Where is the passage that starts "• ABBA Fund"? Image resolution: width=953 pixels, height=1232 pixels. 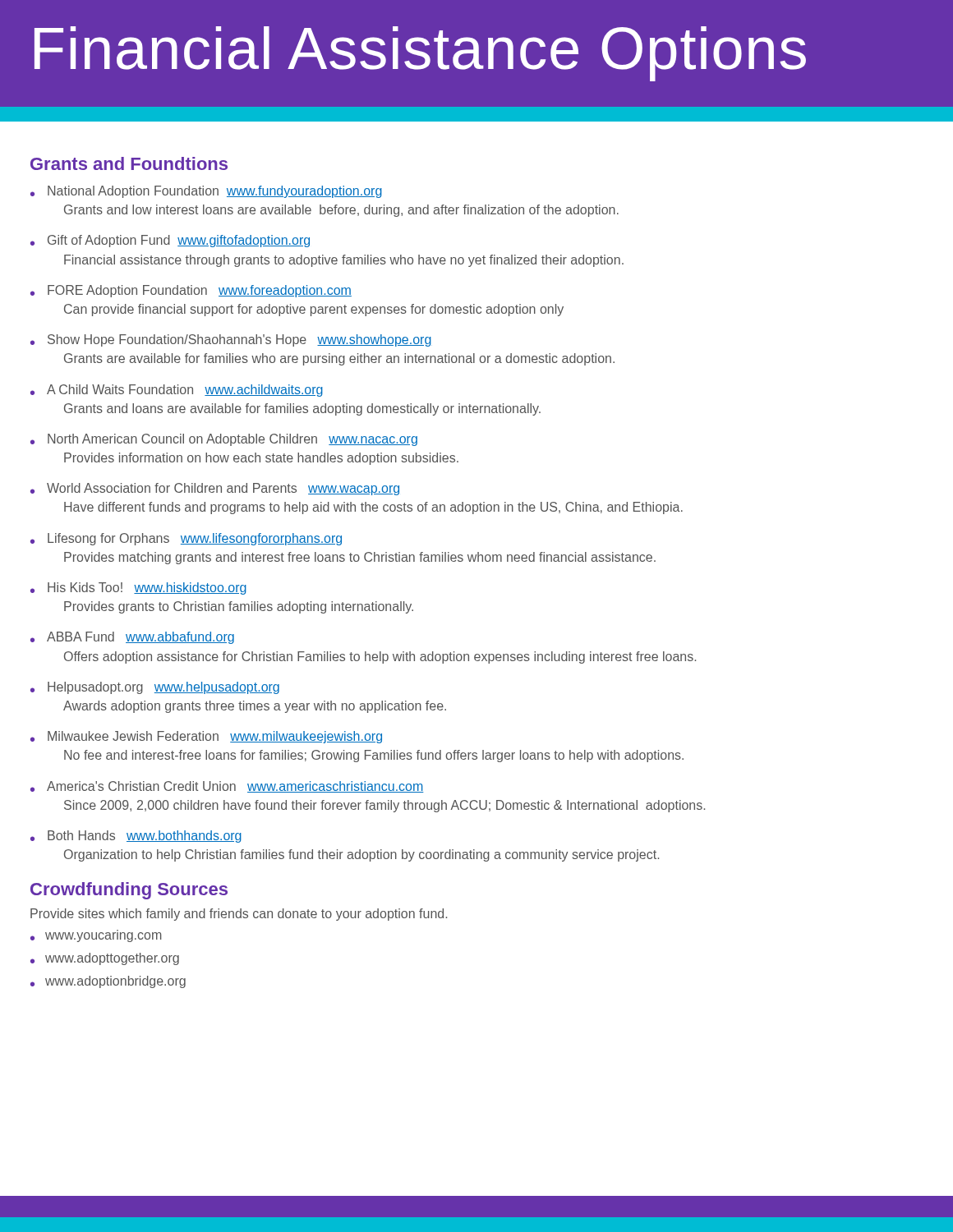click(363, 647)
